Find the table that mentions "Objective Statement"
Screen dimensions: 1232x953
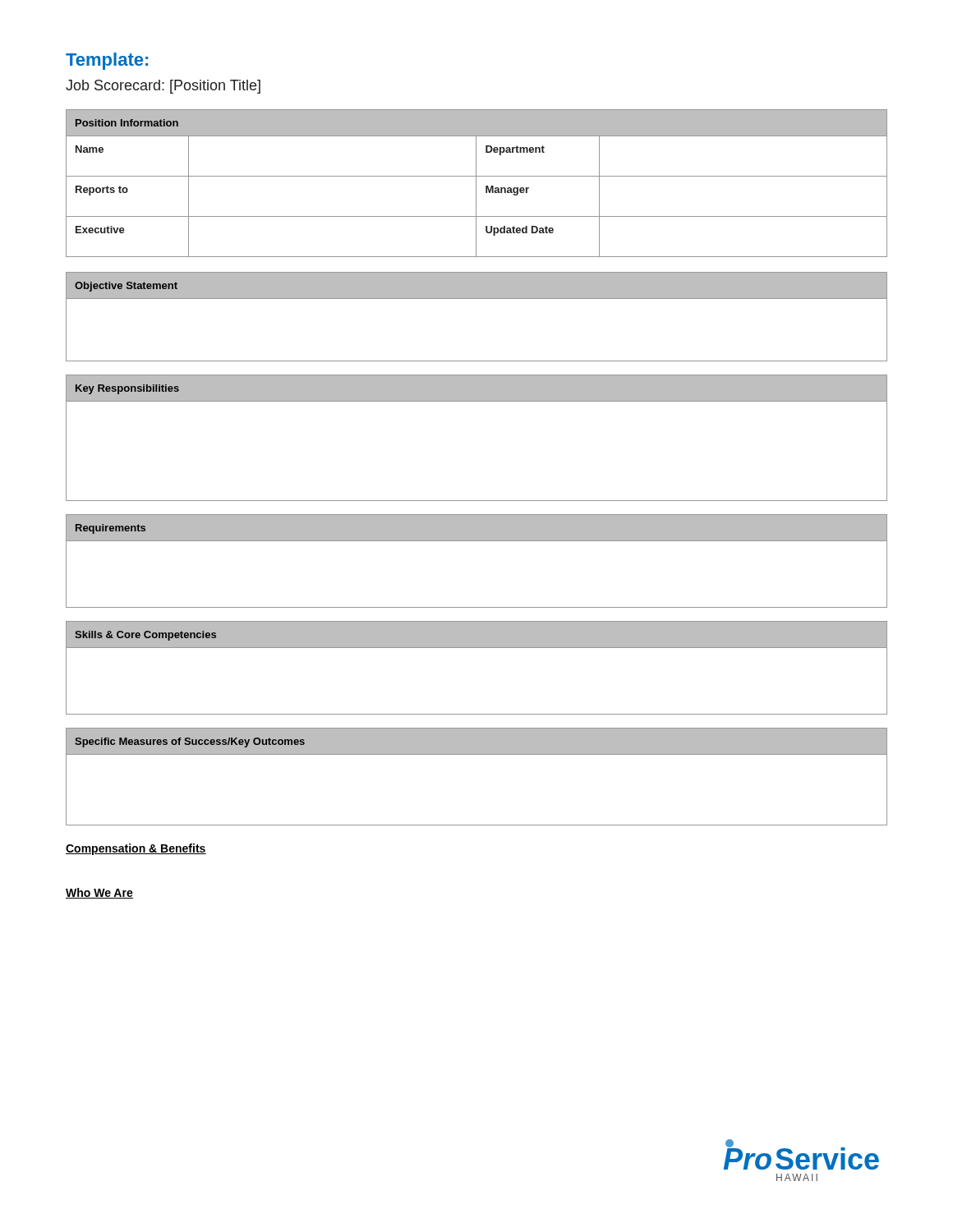[x=476, y=317]
